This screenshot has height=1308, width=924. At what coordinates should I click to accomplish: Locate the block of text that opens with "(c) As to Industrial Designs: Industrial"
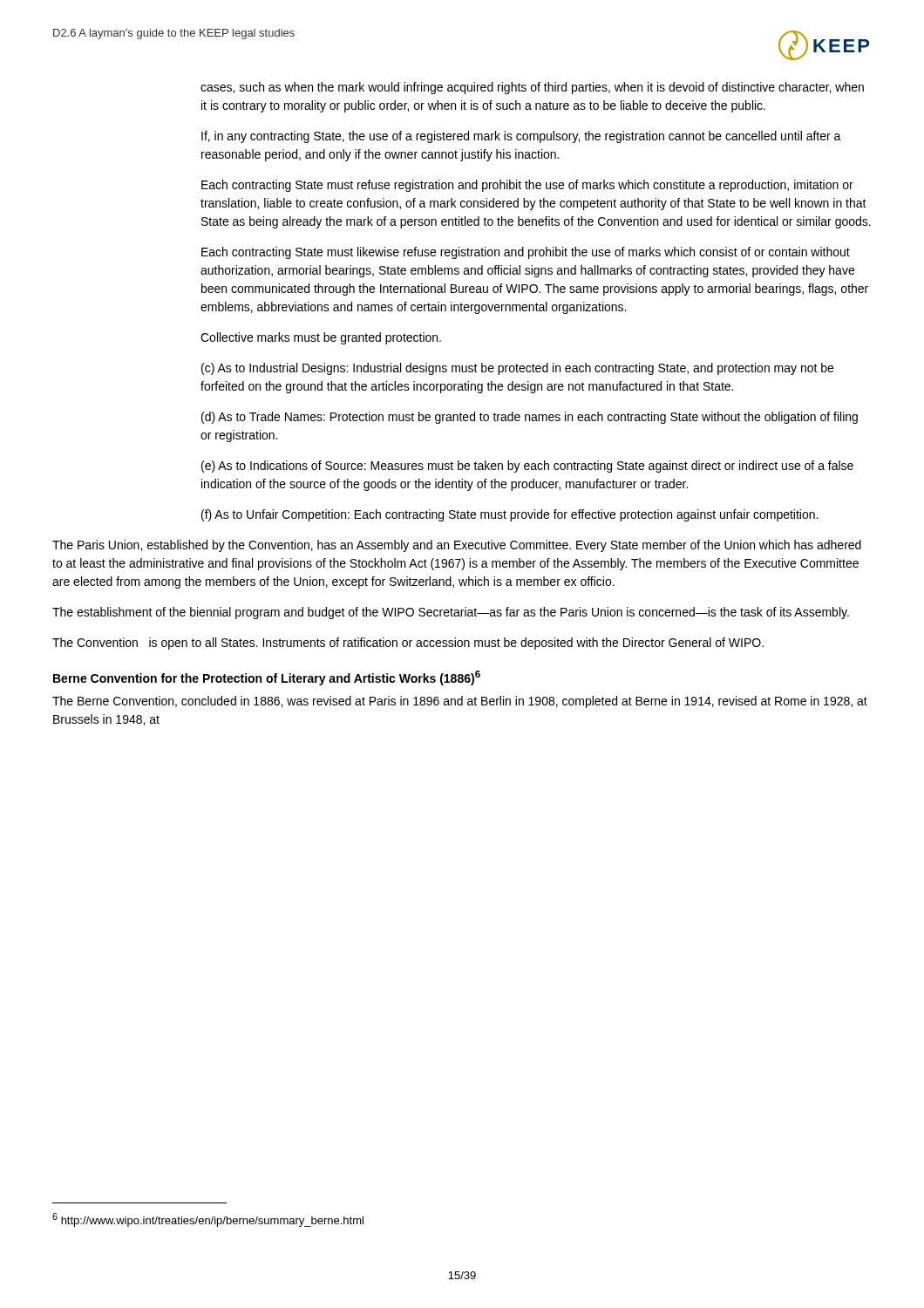(x=517, y=377)
